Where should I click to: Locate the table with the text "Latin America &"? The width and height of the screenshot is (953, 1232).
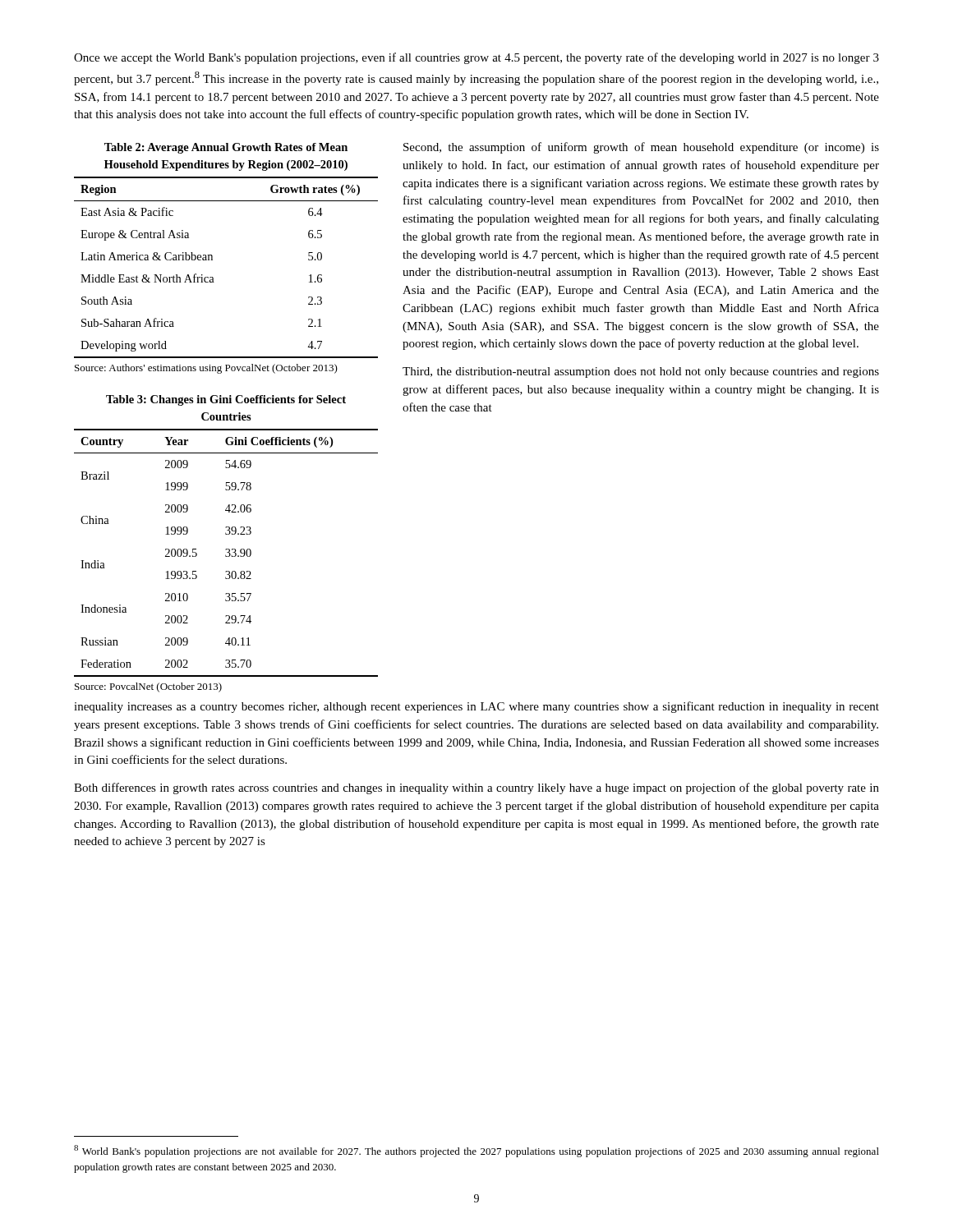[226, 267]
